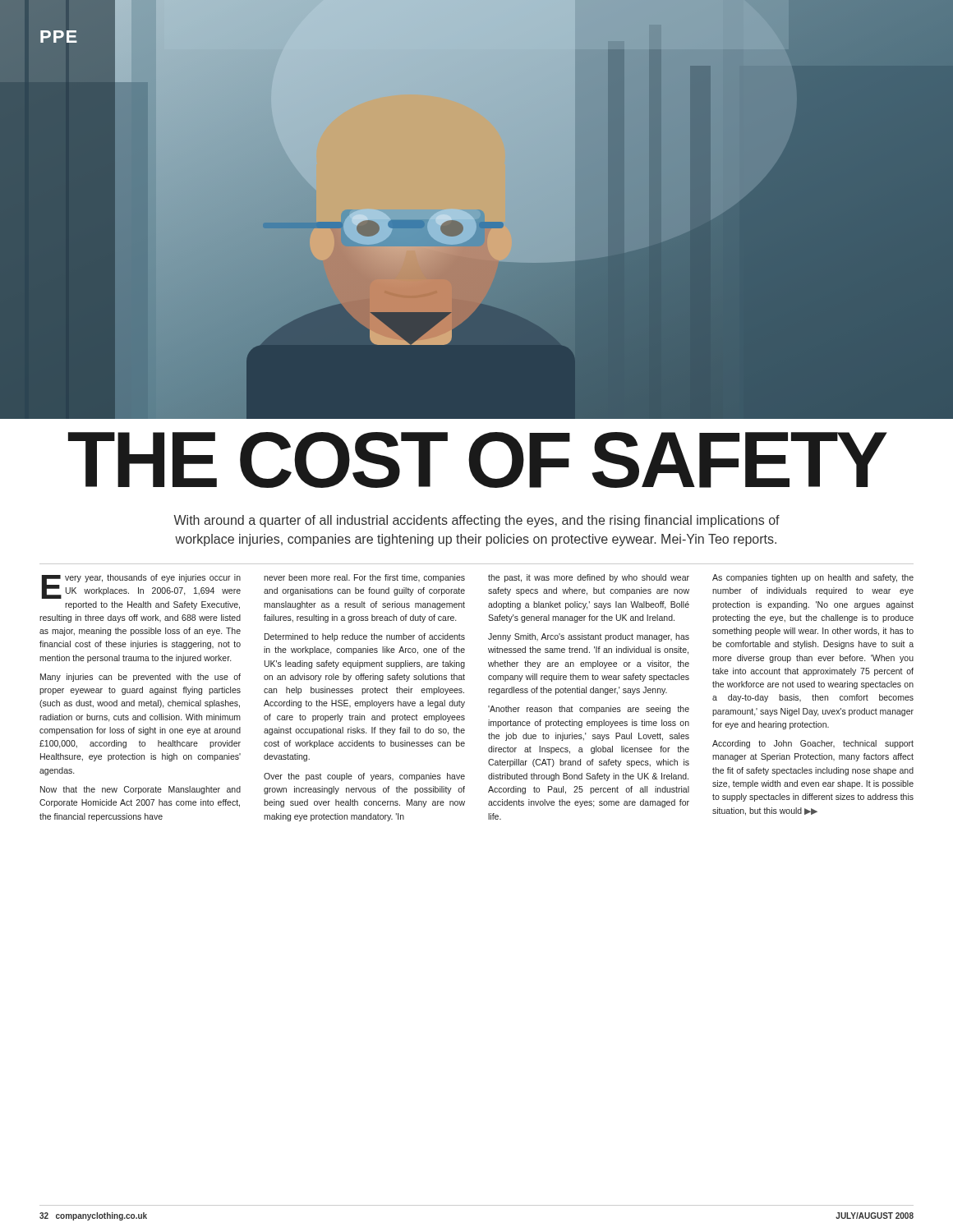Click on the text block containing "As companies tighten"
The image size is (953, 1232).
pos(813,694)
